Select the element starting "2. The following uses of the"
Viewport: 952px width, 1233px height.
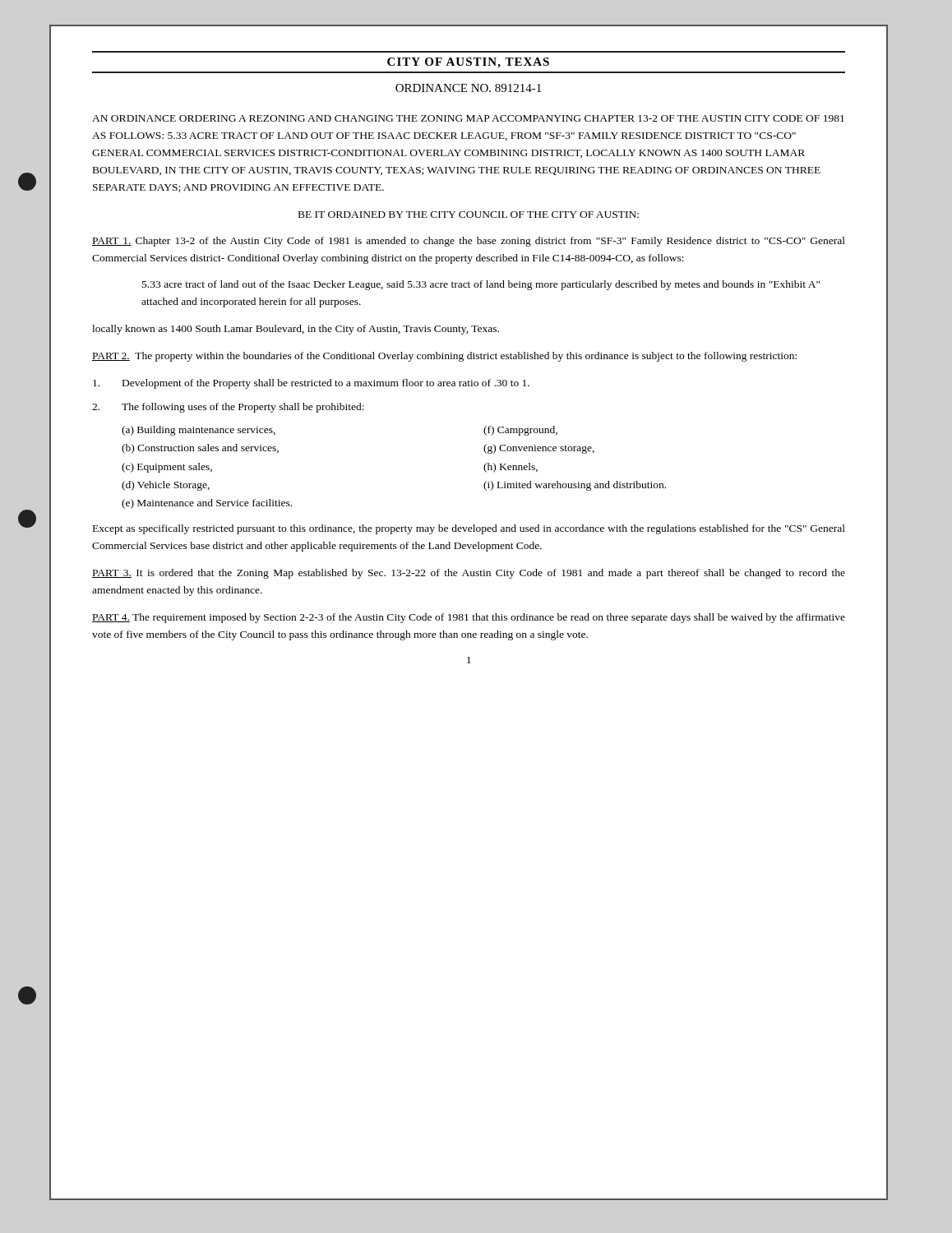pos(228,408)
